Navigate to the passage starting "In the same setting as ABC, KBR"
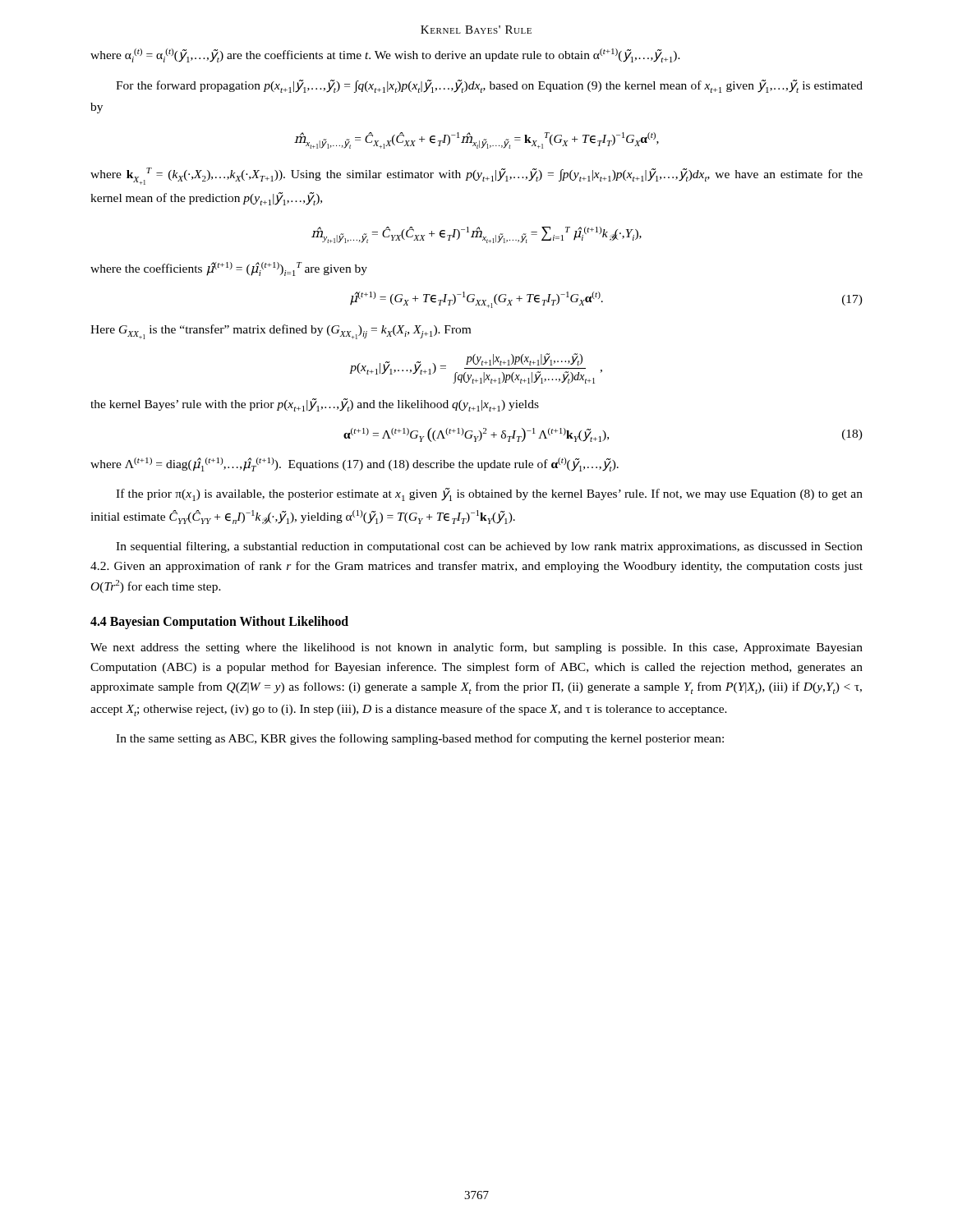The image size is (953, 1232). 420,738
